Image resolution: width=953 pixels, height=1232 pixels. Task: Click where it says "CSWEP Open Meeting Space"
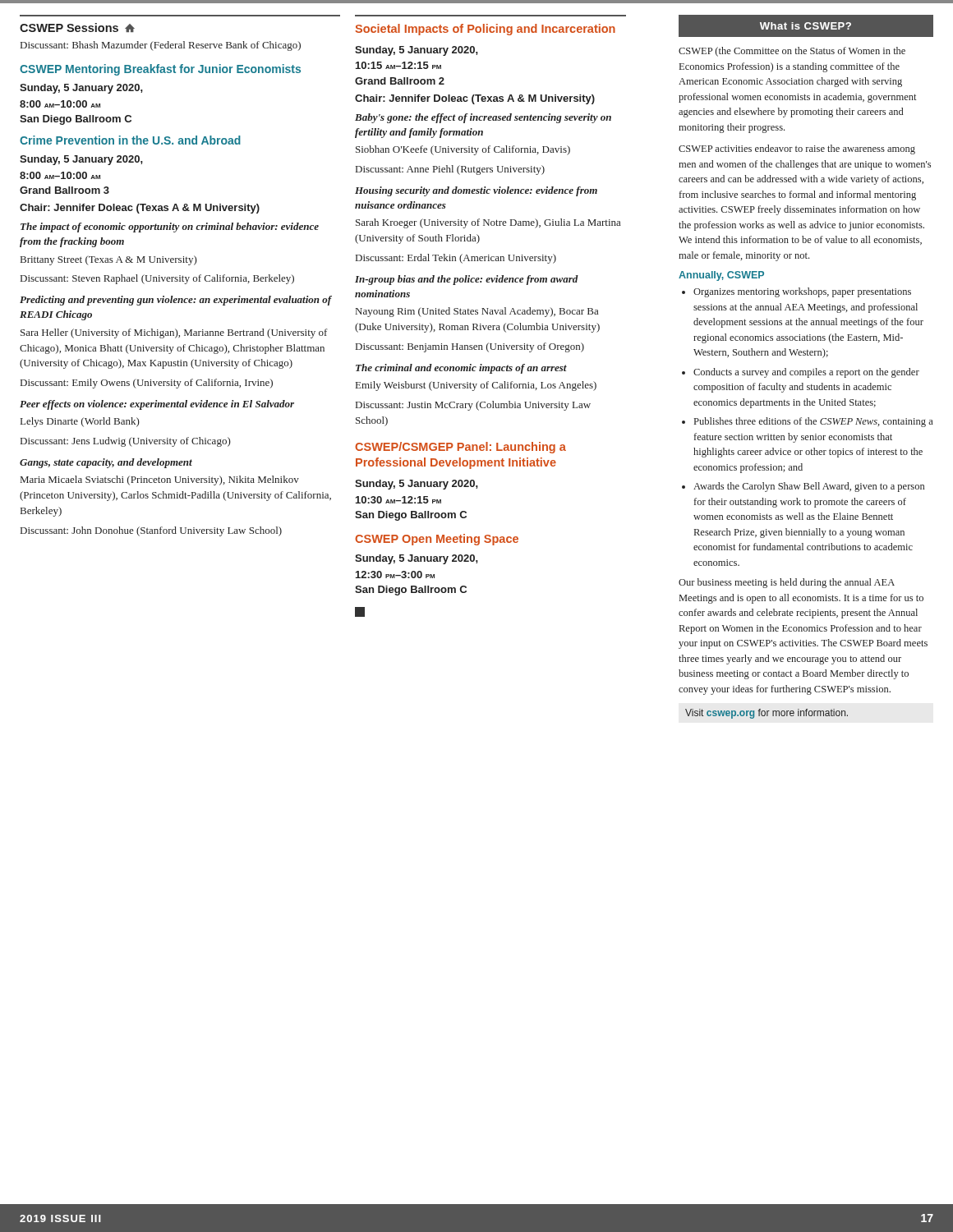(437, 539)
